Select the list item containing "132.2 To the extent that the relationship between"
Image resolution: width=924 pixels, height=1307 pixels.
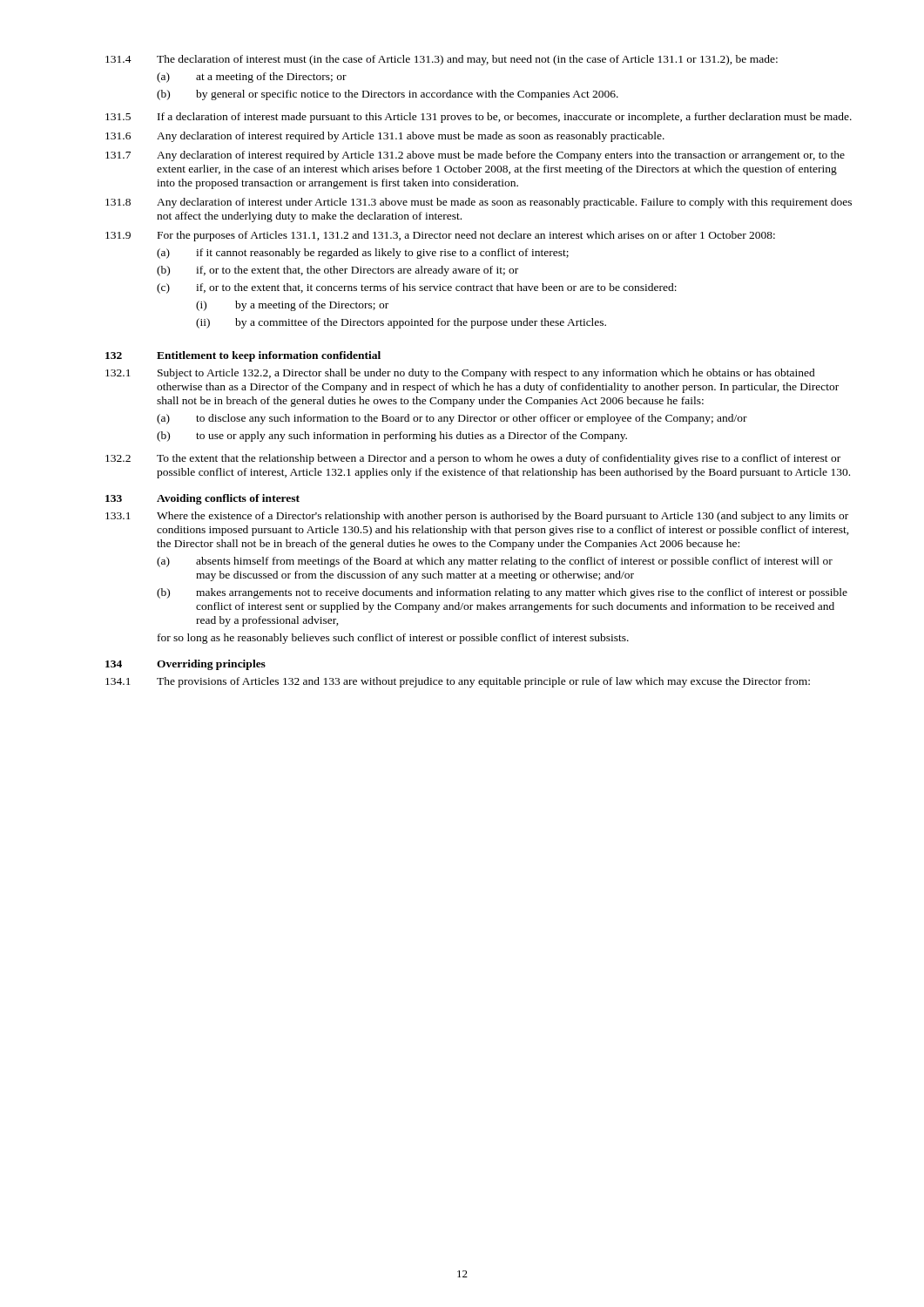pyautogui.click(x=479, y=465)
